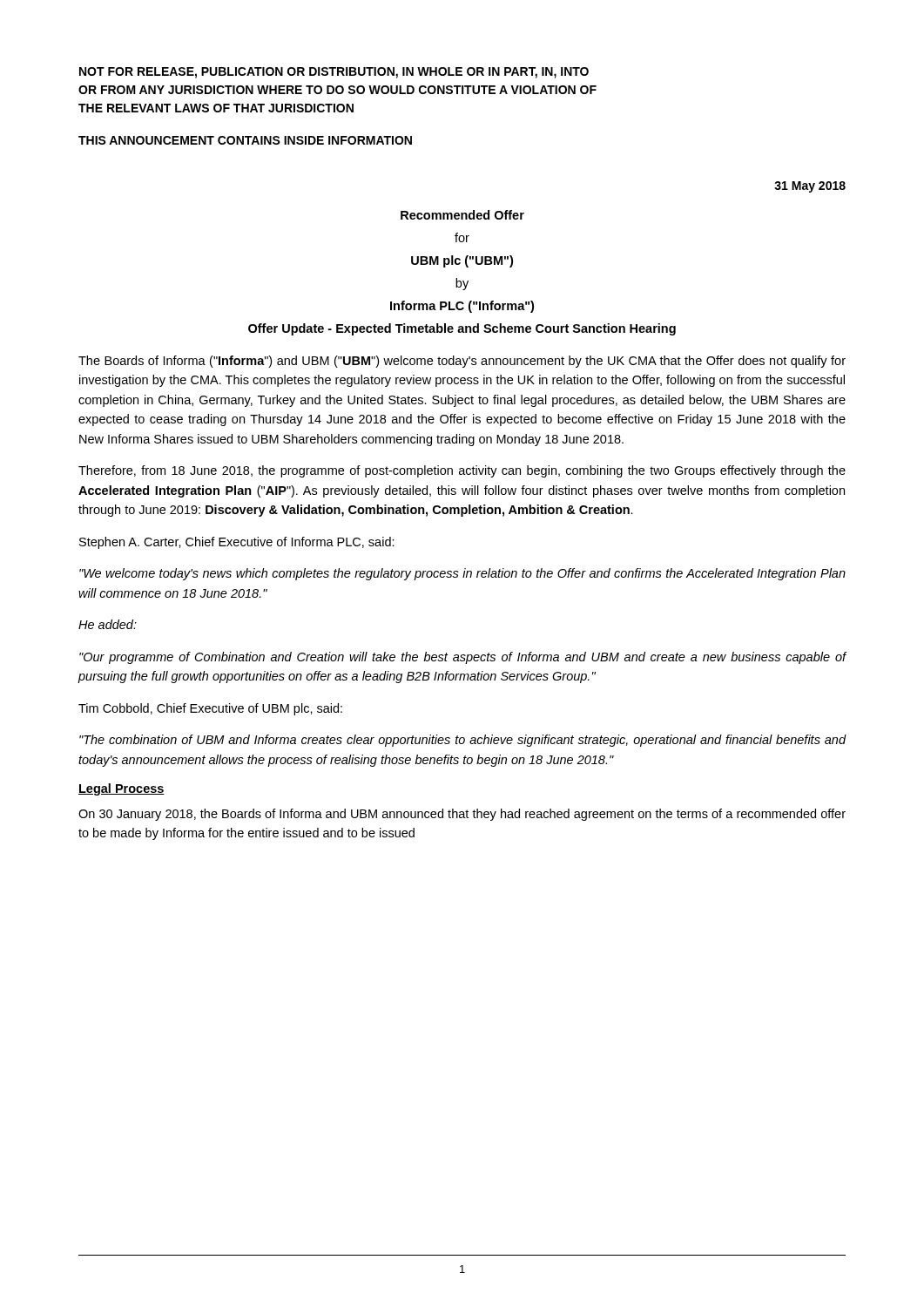Where is the passage that starts "The Boards of Informa ("Informa") and"?
This screenshot has height=1307, width=924.
point(462,400)
